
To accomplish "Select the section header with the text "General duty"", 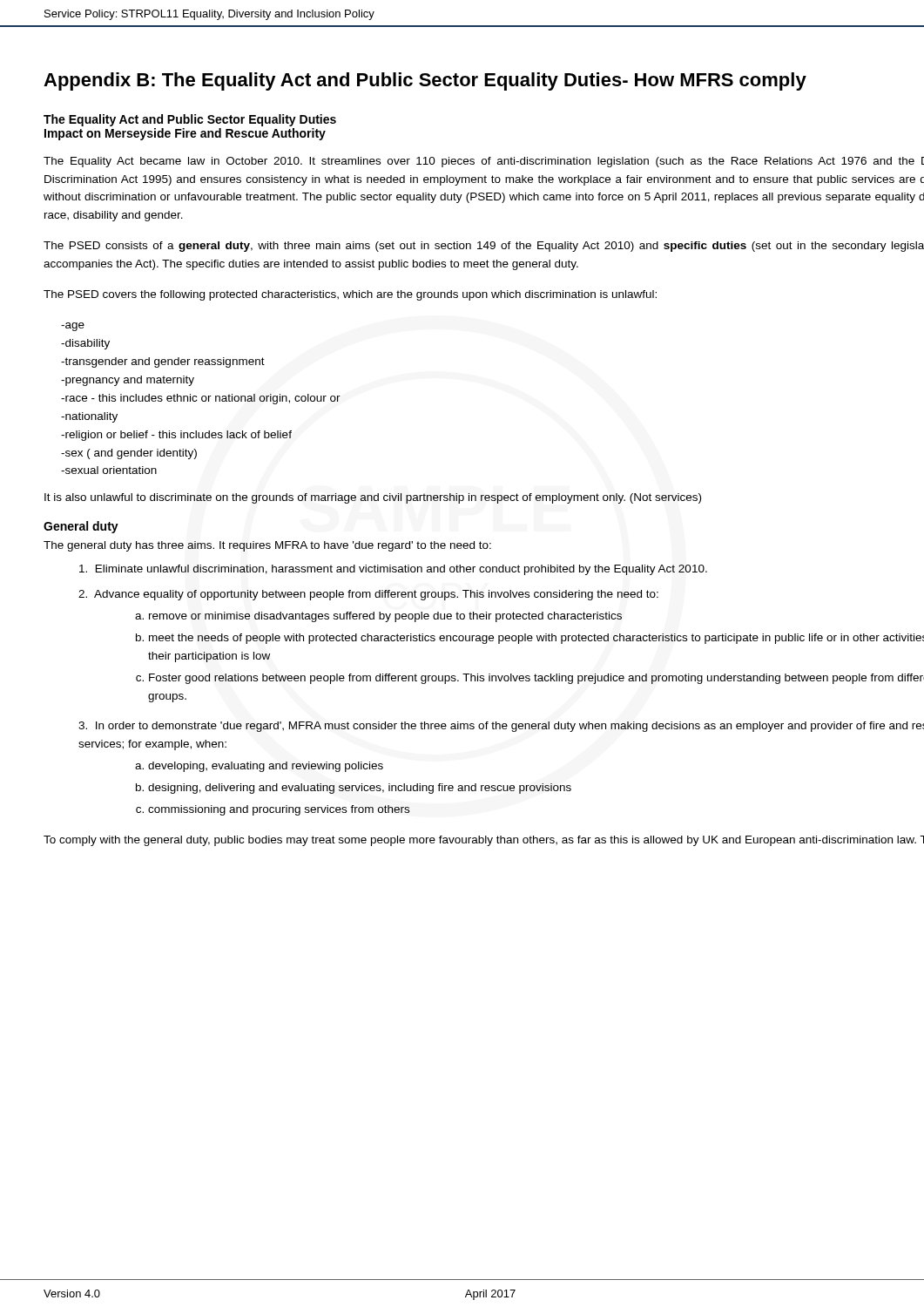I will pos(81,527).
